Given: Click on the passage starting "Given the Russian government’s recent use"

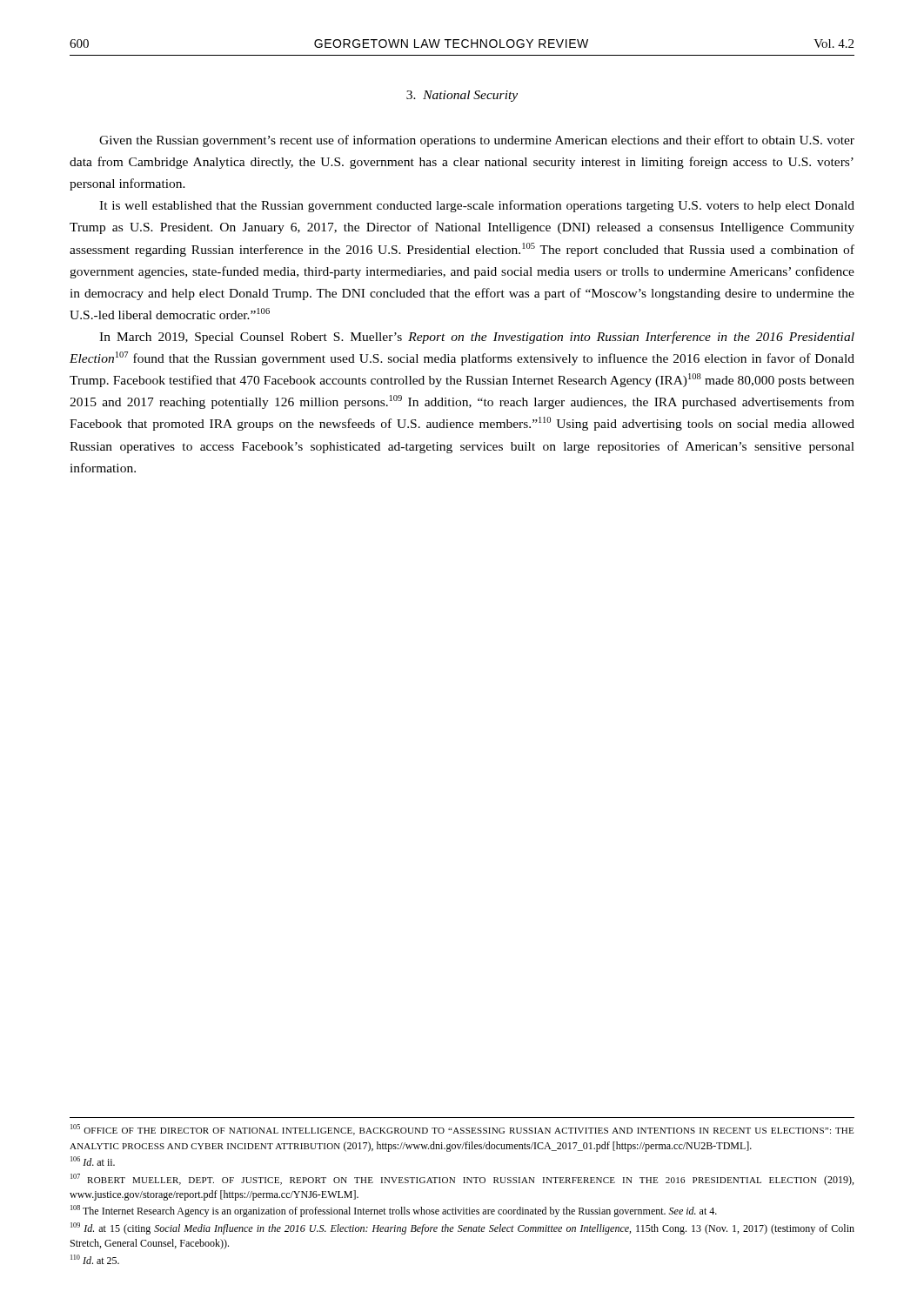Looking at the screenshot, I should (x=462, y=161).
